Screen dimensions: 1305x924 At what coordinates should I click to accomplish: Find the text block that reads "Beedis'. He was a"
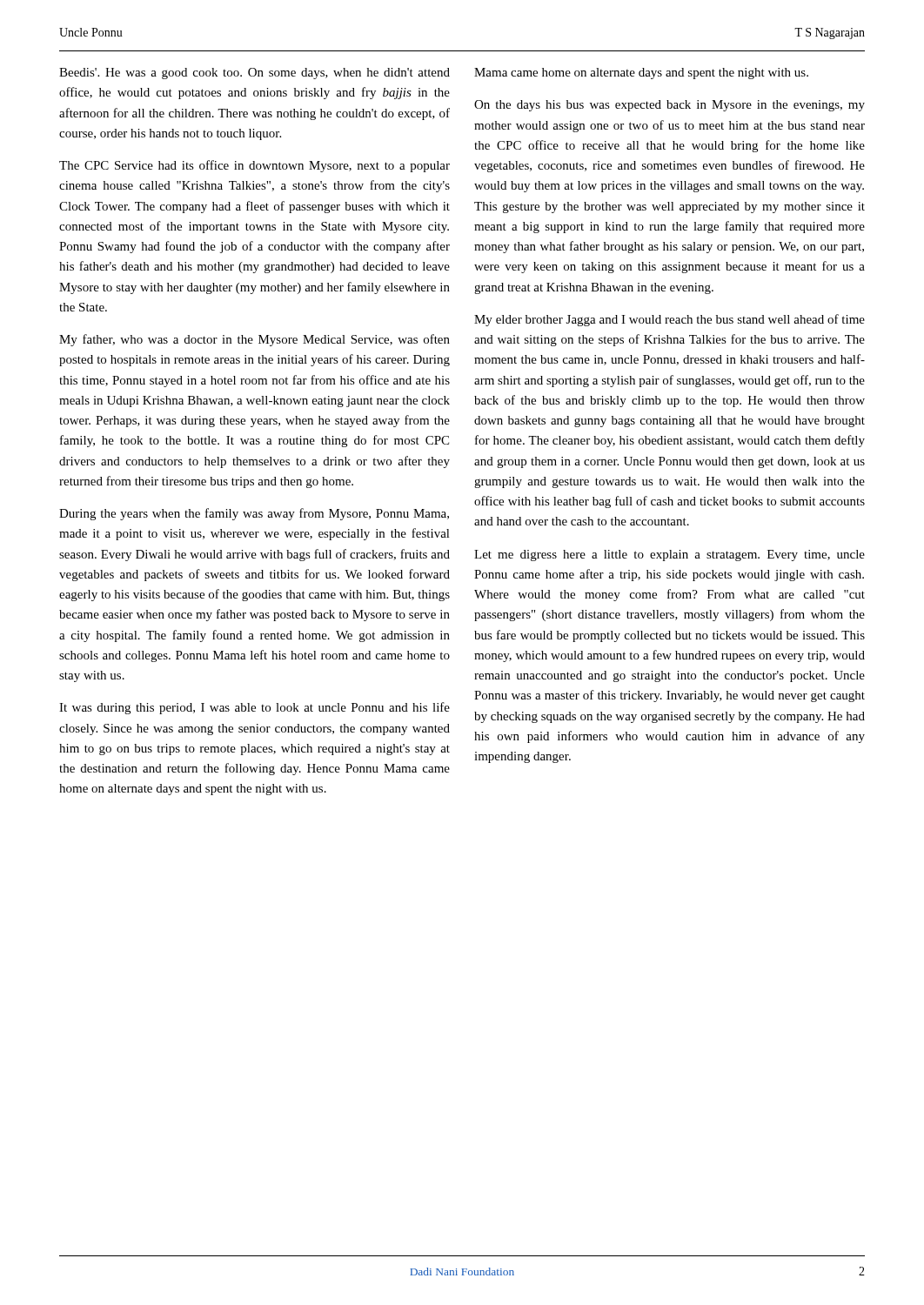pos(254,103)
